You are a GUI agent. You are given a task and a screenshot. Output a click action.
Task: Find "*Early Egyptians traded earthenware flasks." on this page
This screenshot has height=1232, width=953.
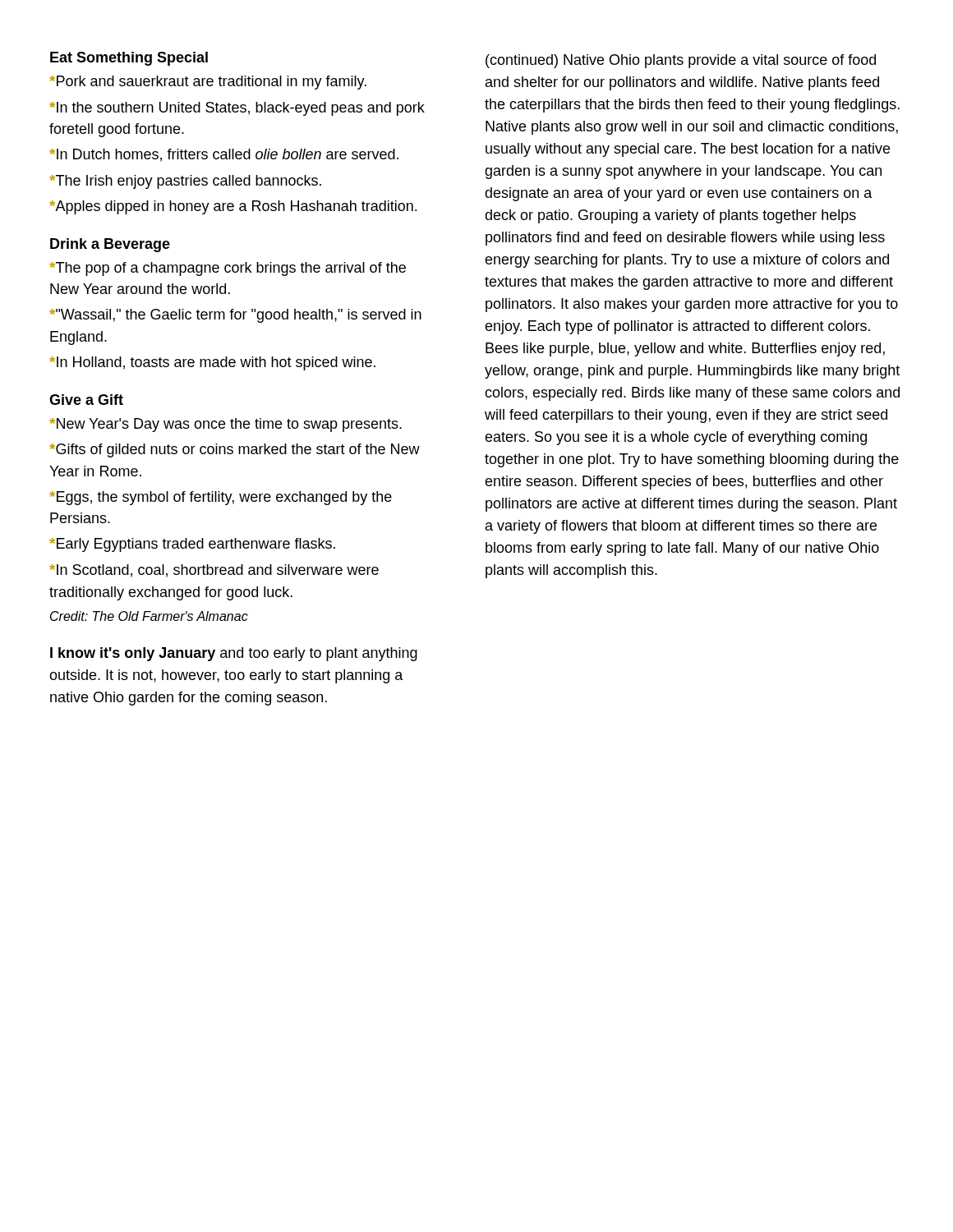coord(193,544)
